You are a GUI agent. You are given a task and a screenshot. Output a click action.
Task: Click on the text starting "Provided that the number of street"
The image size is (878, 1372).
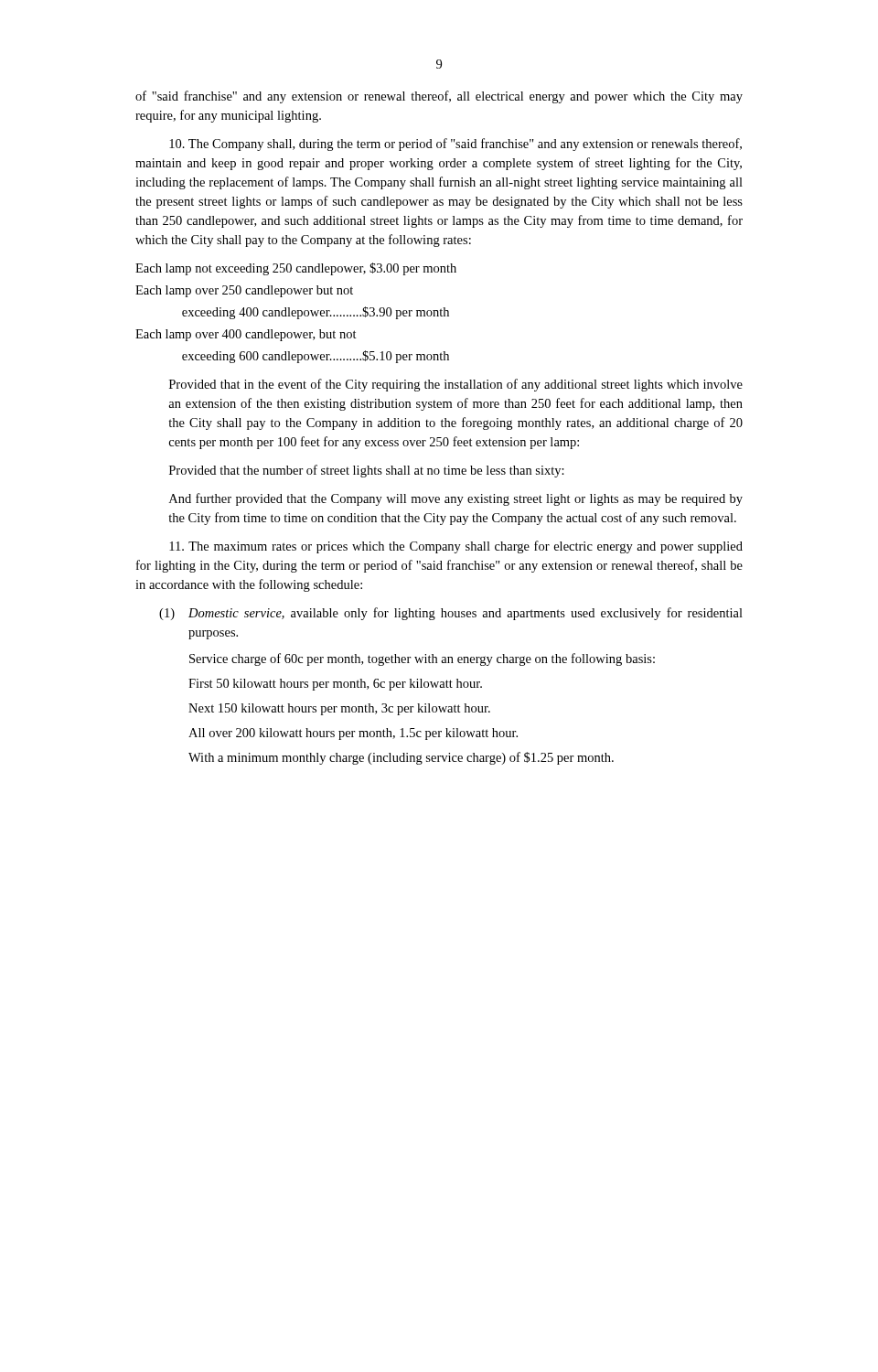[367, 470]
